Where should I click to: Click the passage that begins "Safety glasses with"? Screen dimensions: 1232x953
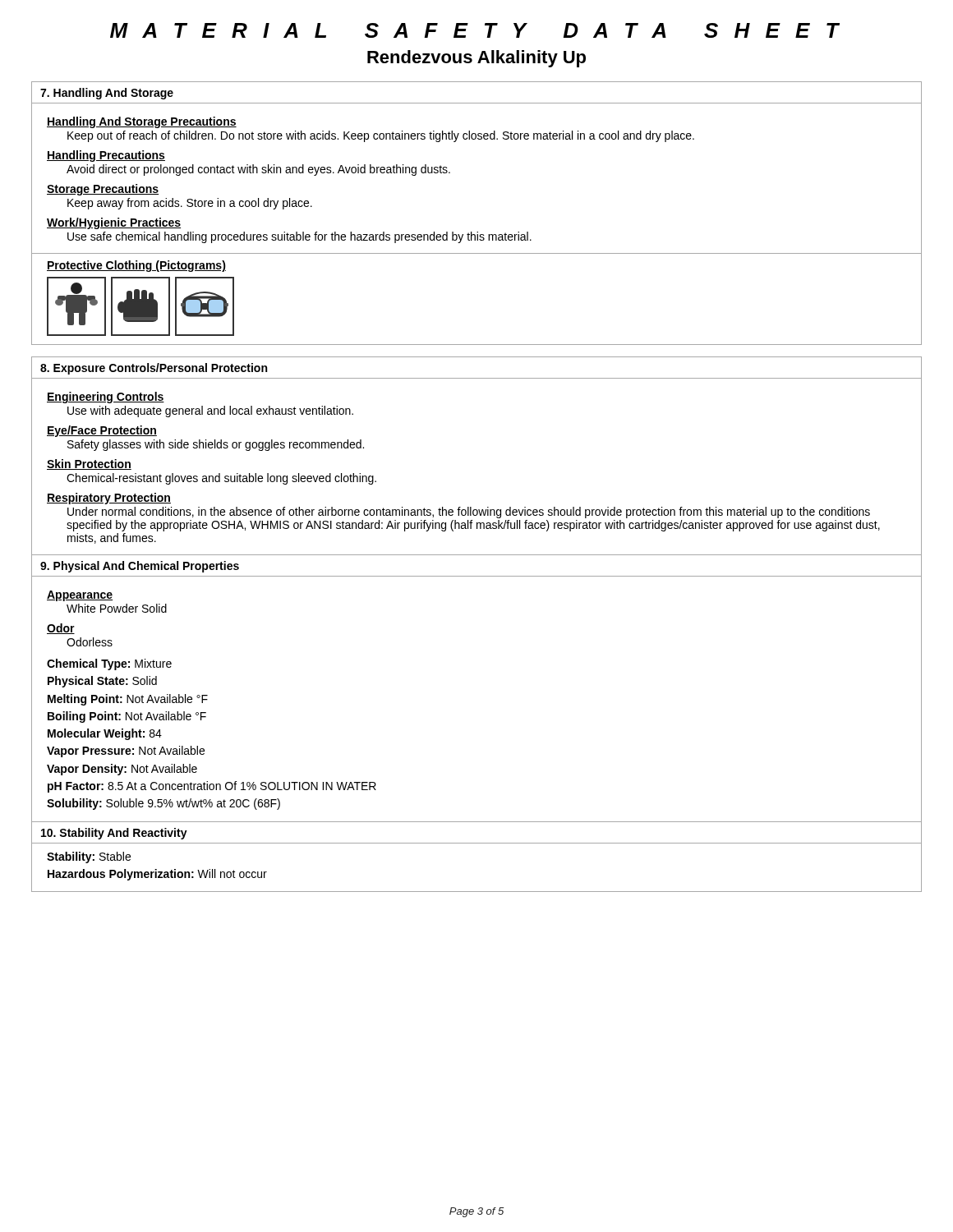point(216,444)
